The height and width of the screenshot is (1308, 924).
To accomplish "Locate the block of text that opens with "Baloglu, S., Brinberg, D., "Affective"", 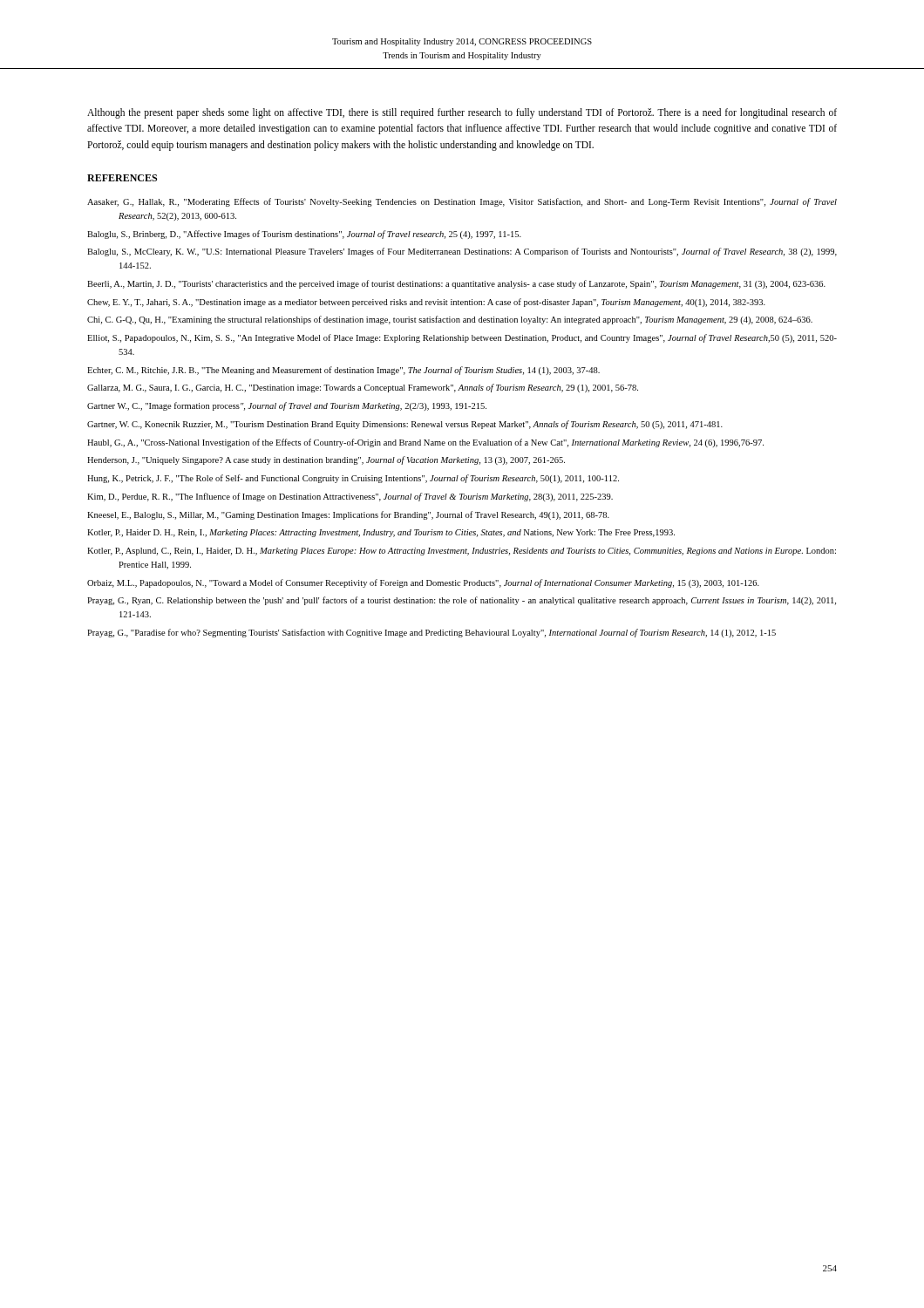I will pyautogui.click(x=304, y=234).
